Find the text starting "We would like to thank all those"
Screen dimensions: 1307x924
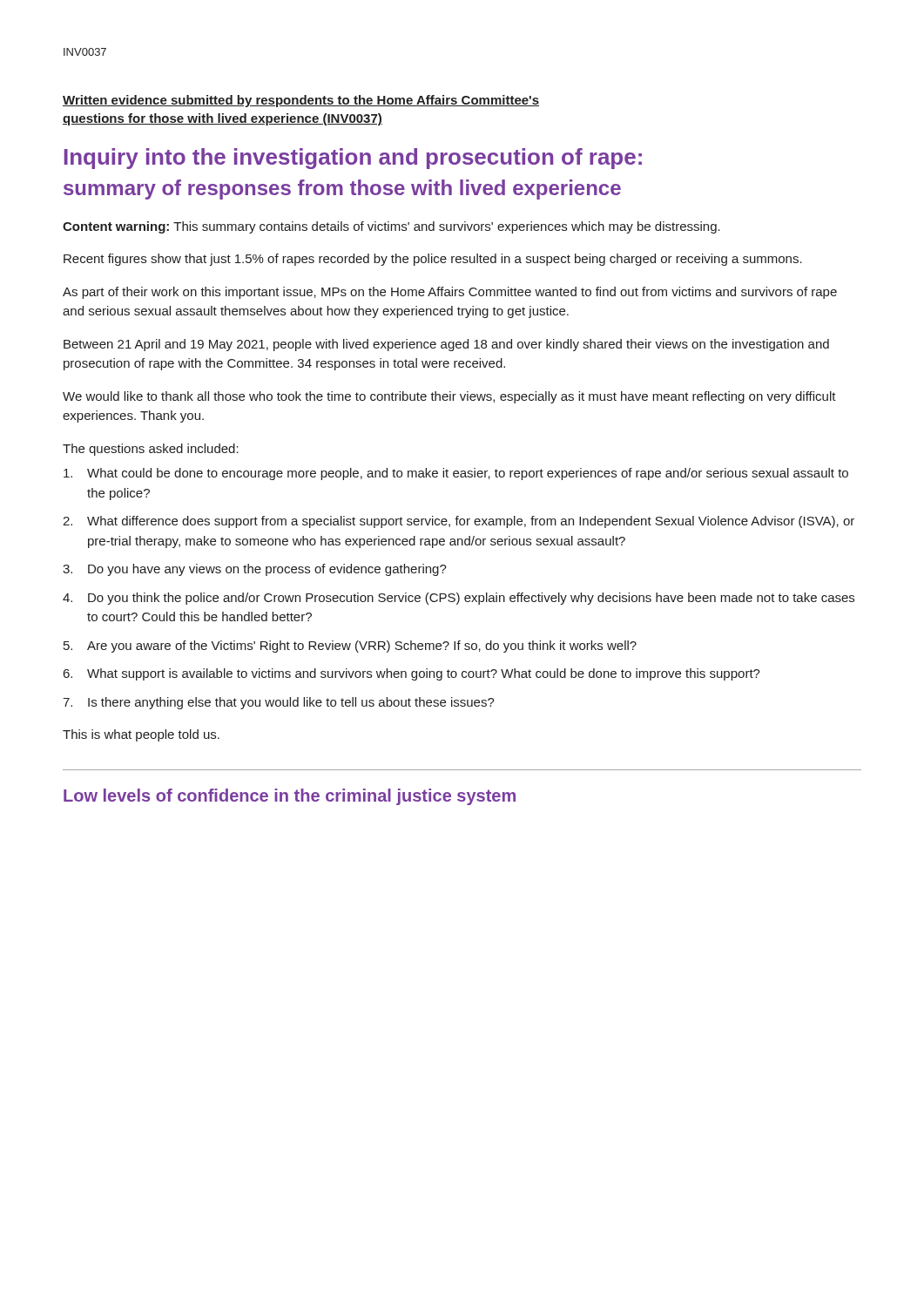coord(462,406)
